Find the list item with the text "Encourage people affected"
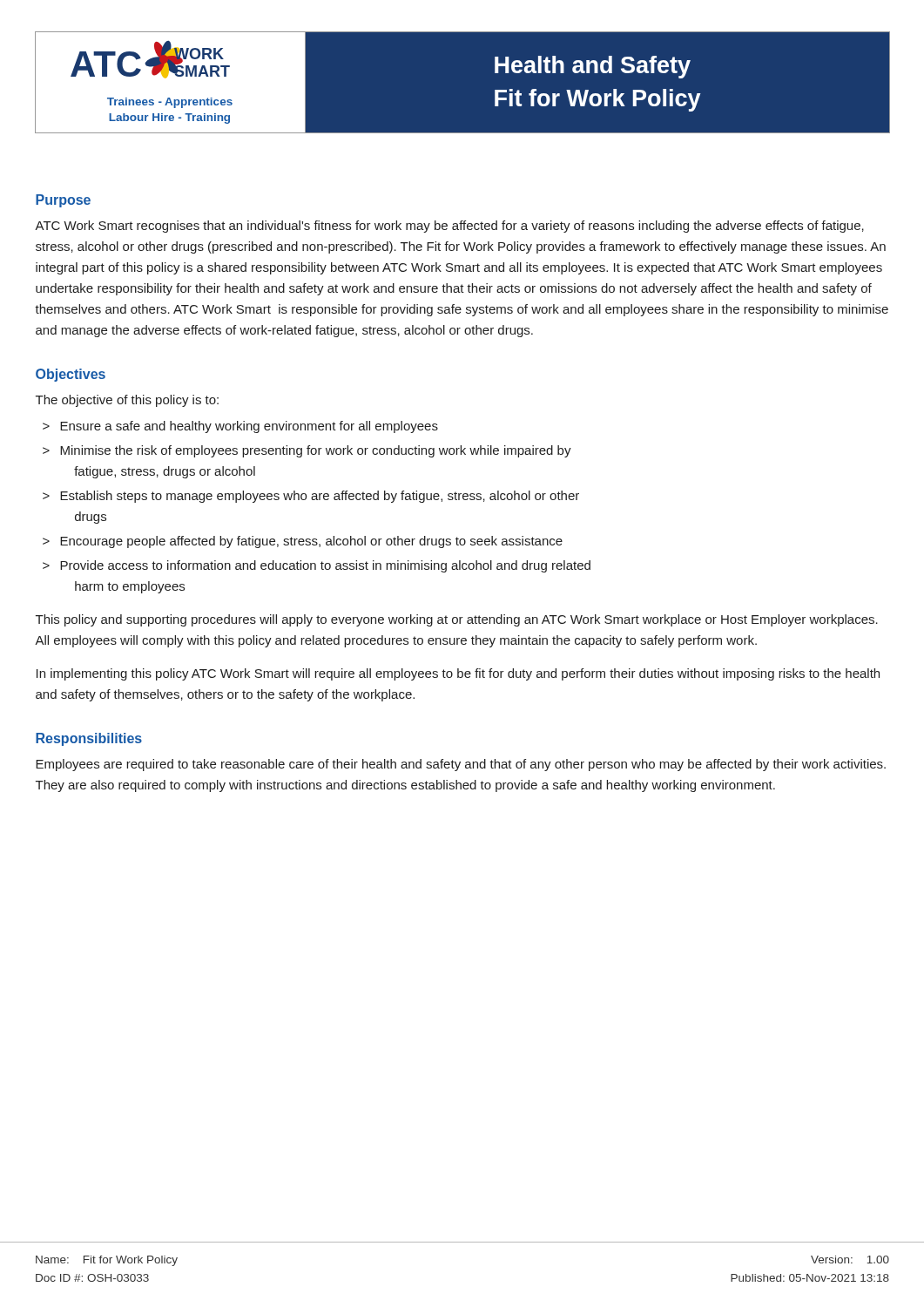 click(x=311, y=541)
